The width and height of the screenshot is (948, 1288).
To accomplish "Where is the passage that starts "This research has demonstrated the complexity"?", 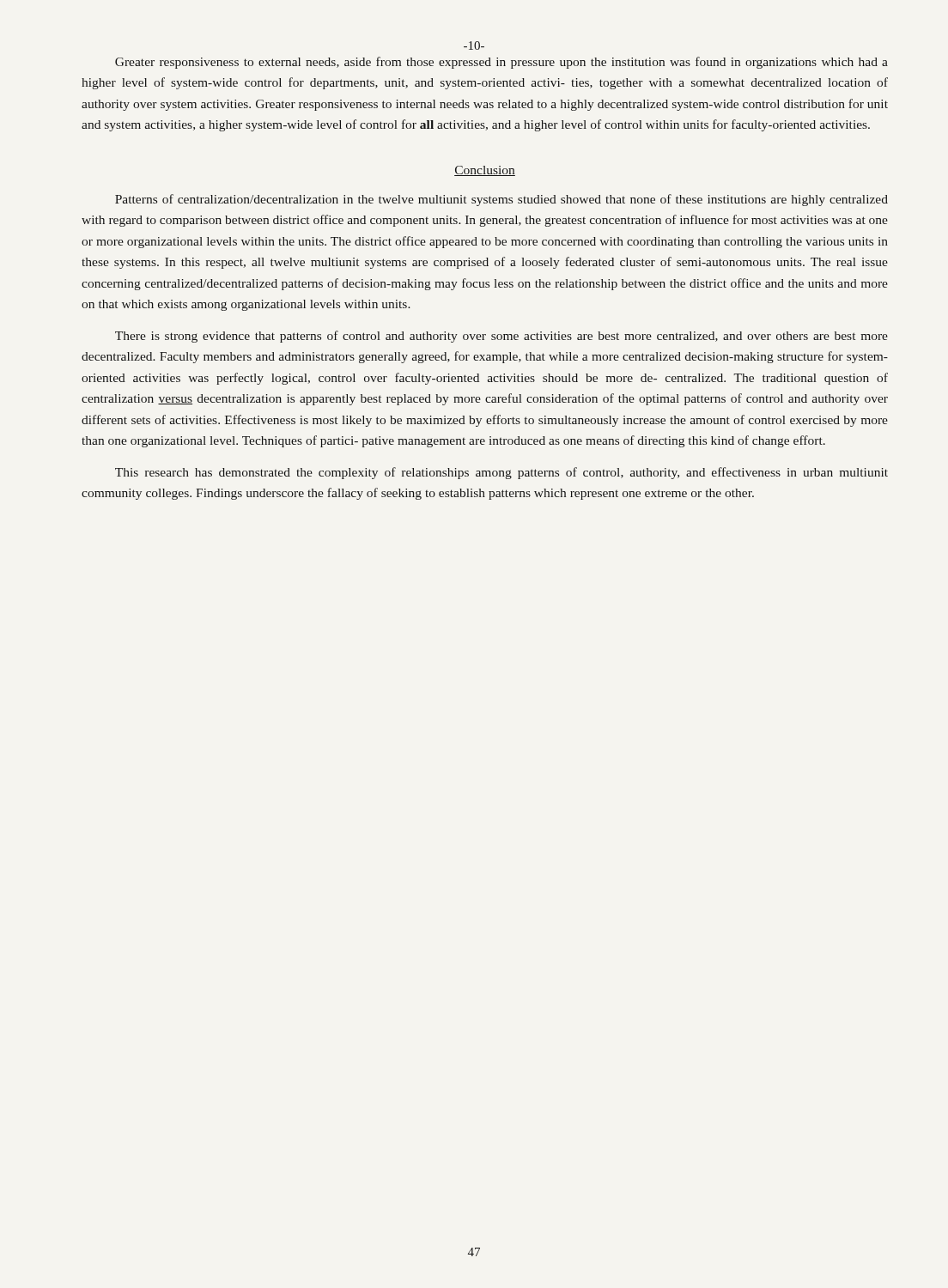I will pyautogui.click(x=485, y=482).
